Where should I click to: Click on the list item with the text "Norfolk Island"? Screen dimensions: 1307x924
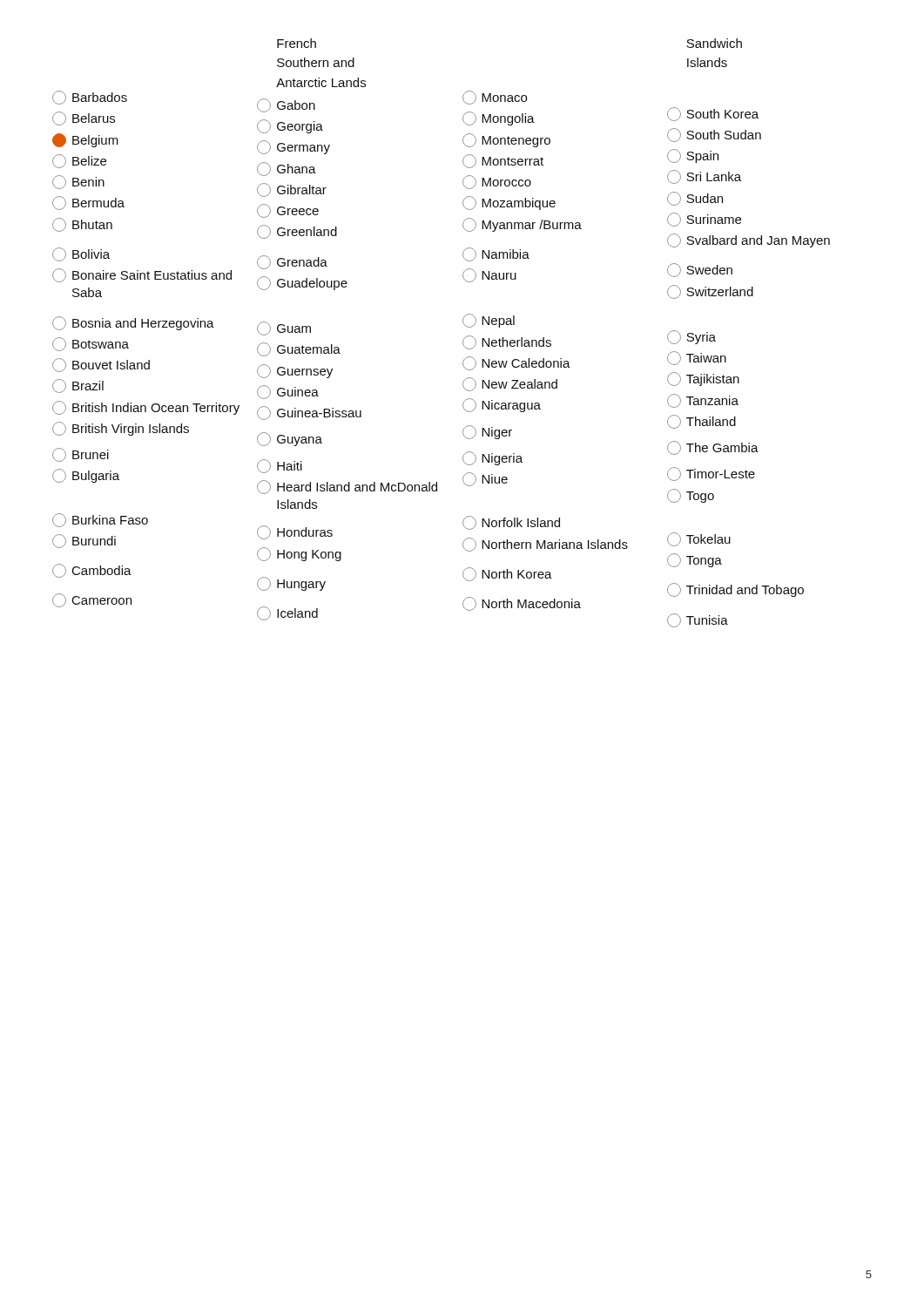point(560,523)
